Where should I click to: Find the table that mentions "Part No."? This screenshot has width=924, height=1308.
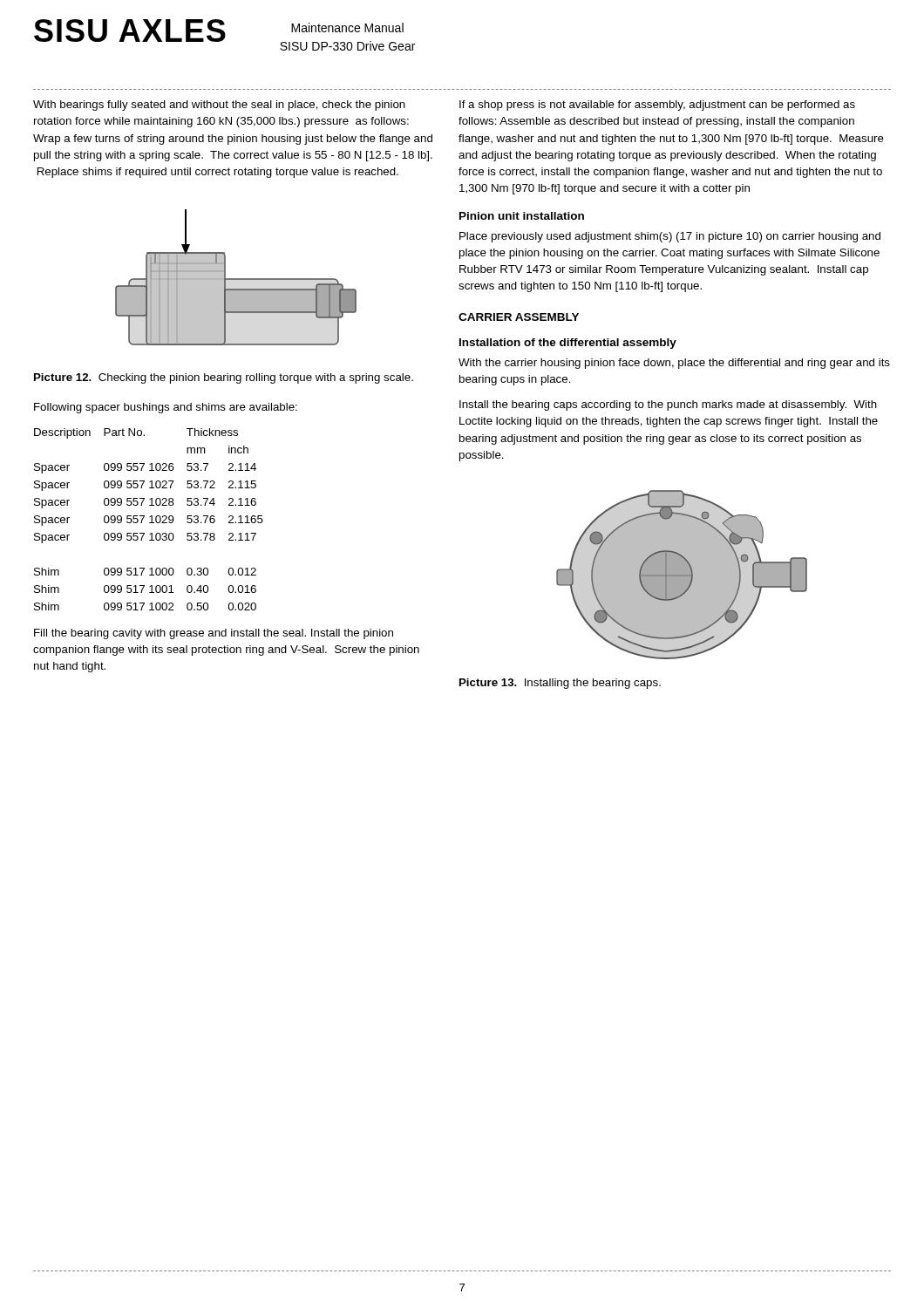point(234,520)
